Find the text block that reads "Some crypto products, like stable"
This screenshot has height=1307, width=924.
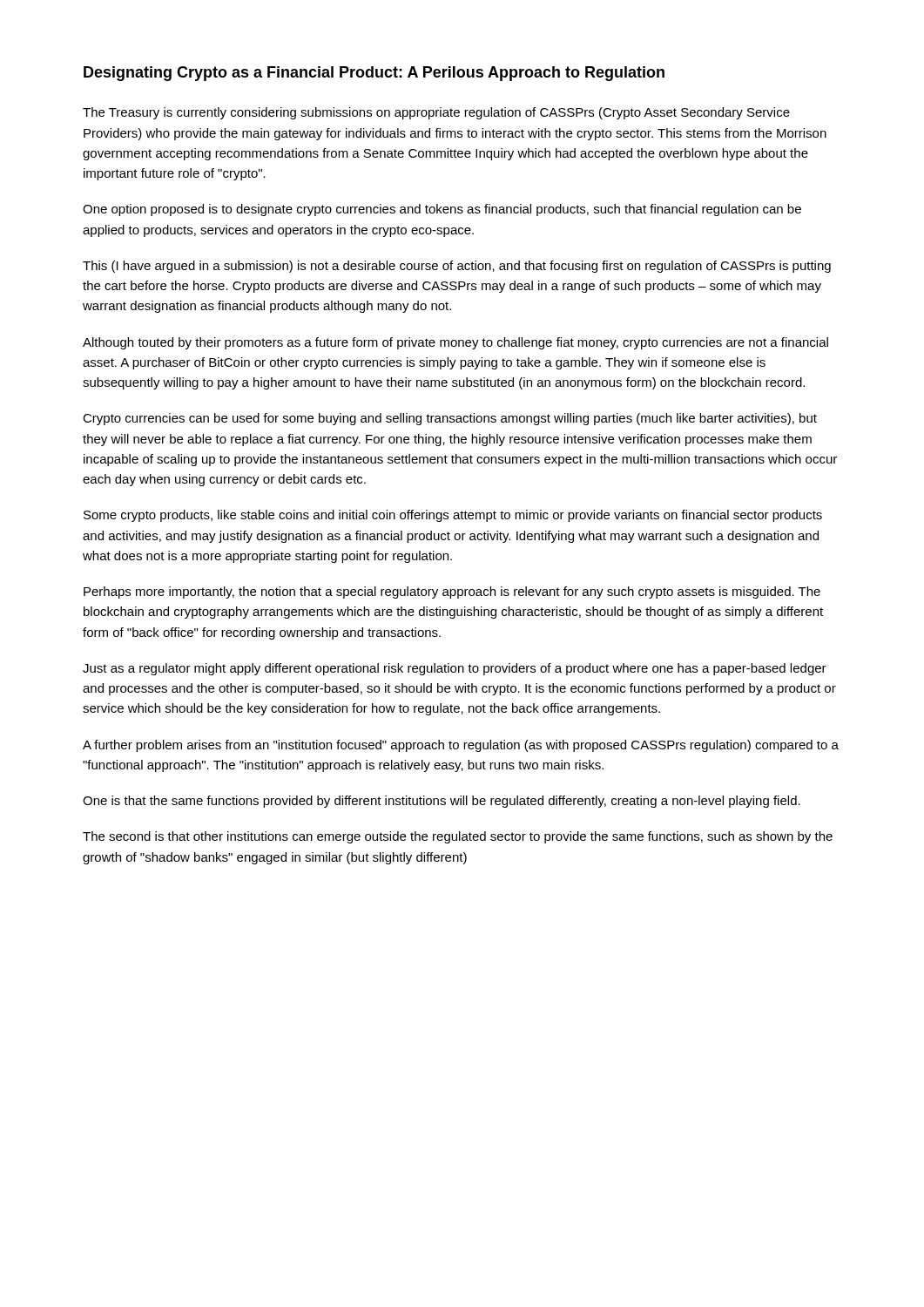(453, 535)
